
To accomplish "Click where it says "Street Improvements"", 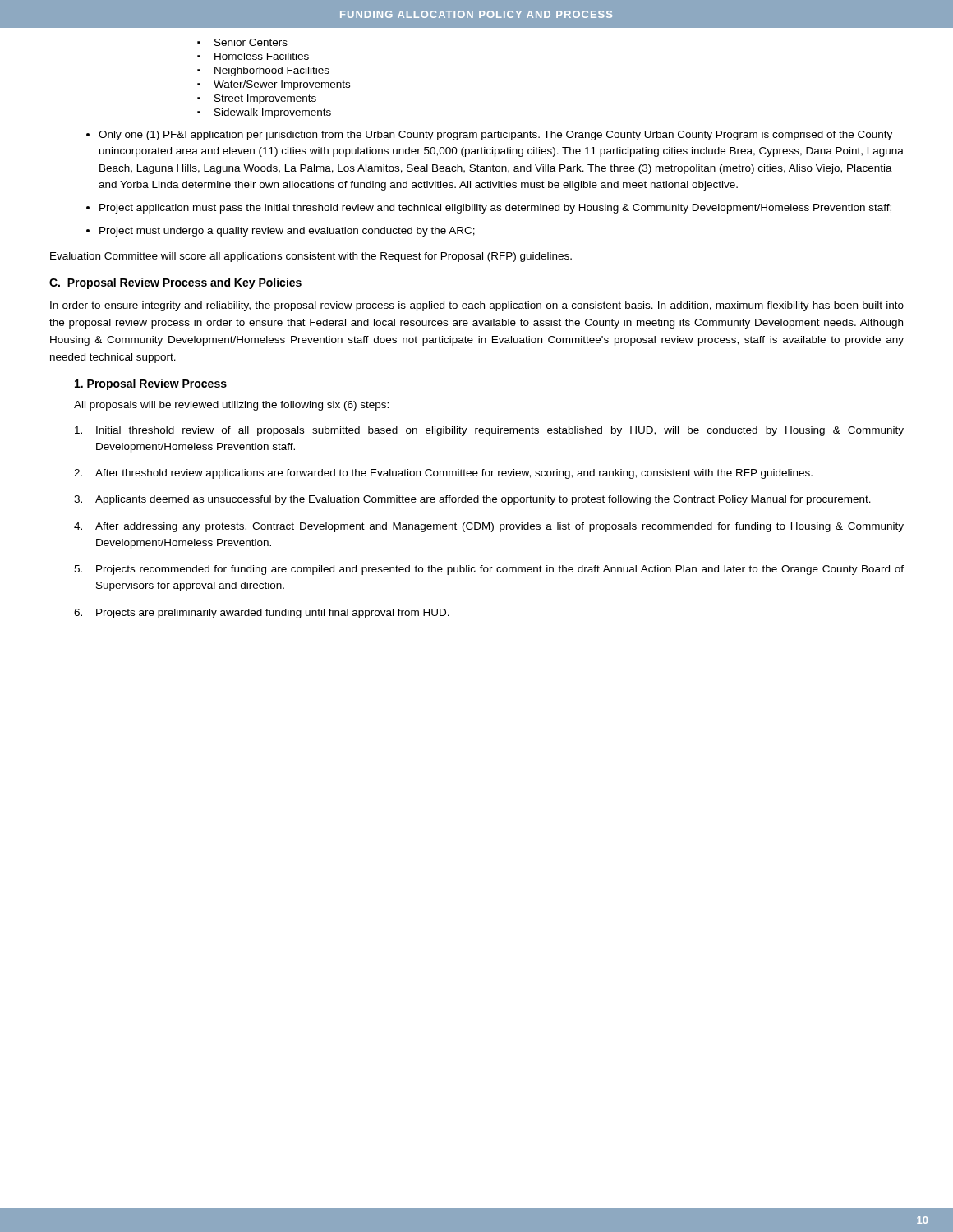I will tap(265, 98).
